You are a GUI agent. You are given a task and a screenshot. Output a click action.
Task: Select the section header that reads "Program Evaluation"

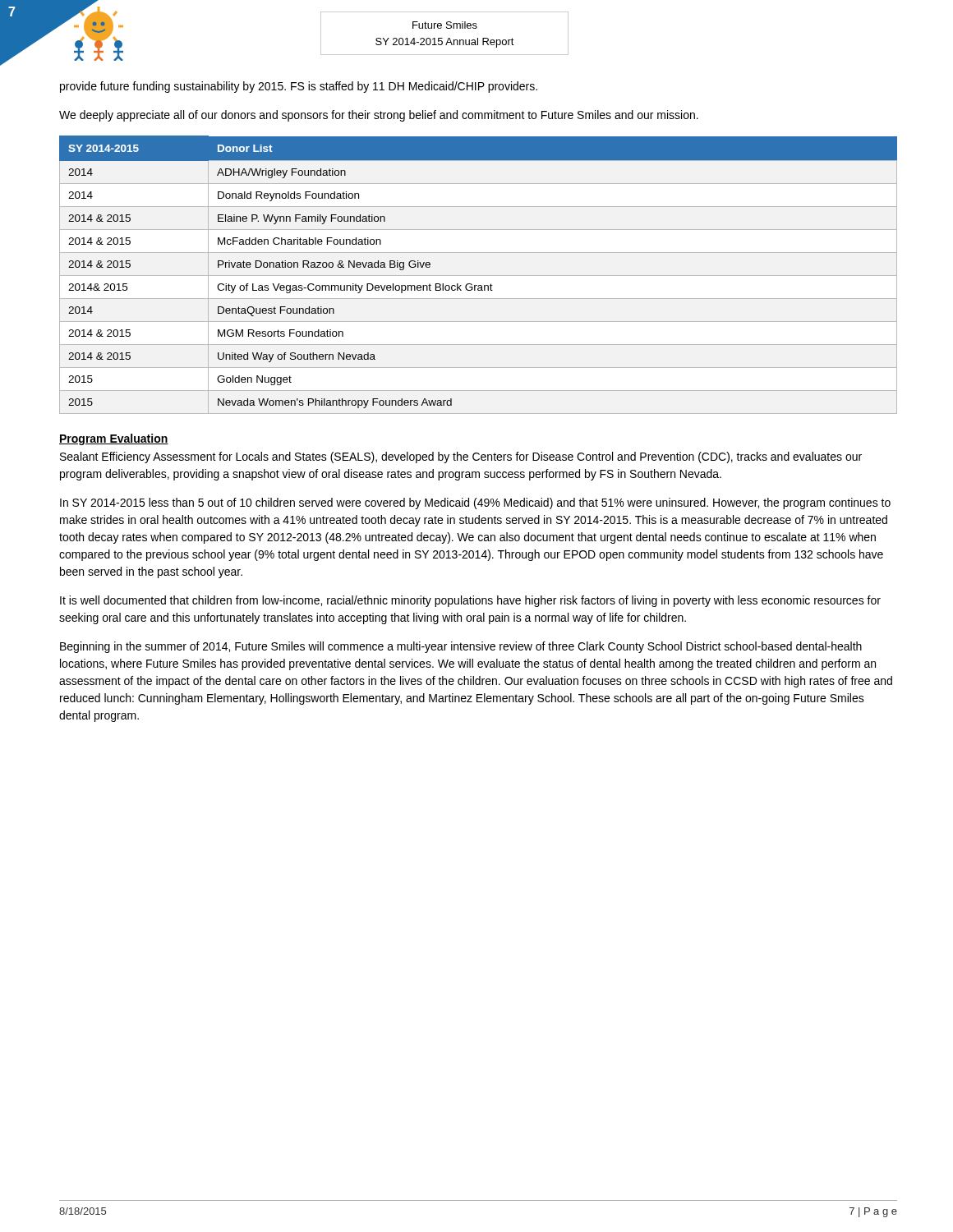point(114,439)
